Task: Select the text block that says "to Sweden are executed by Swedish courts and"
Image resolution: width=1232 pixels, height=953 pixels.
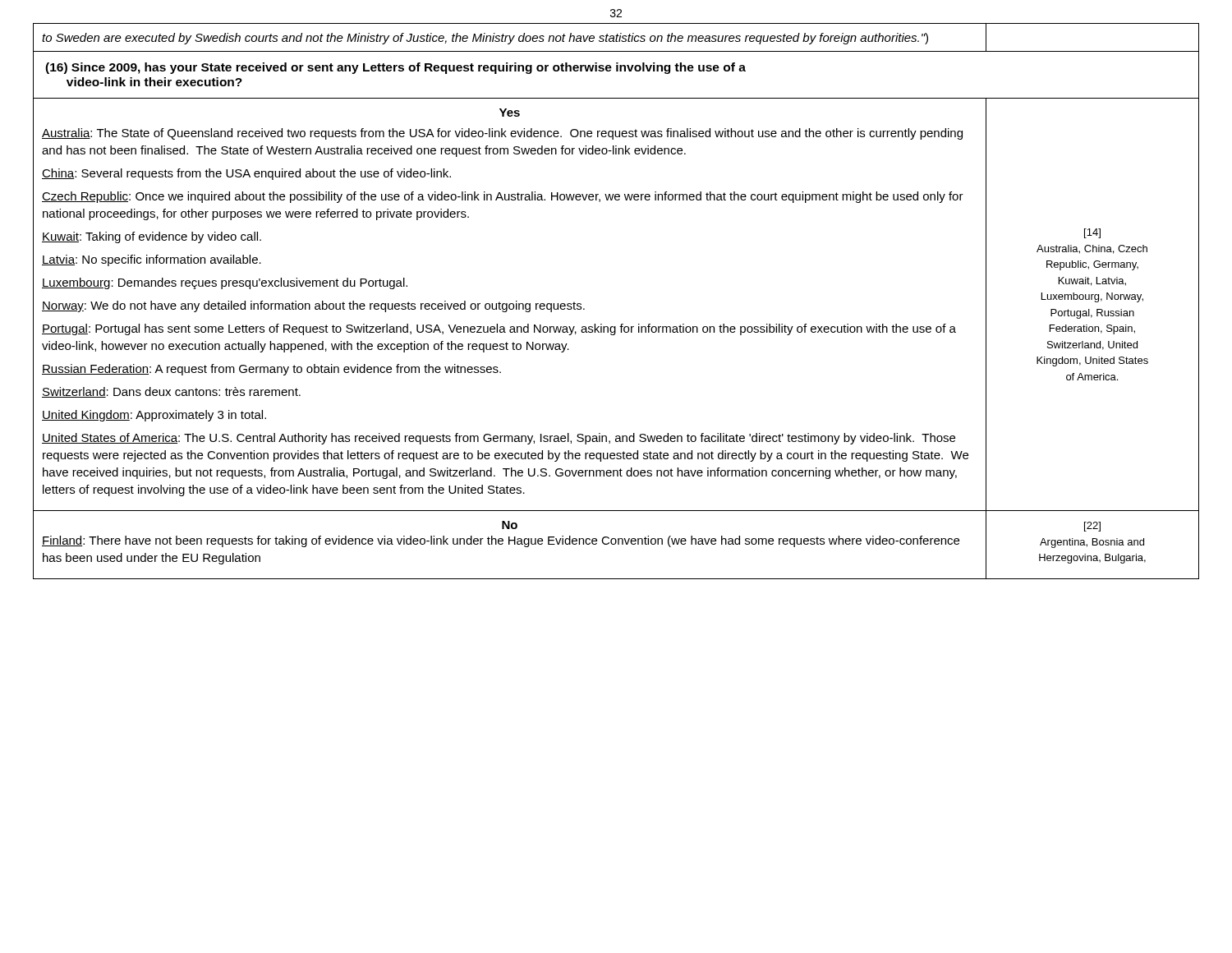Action: pyautogui.click(x=485, y=37)
